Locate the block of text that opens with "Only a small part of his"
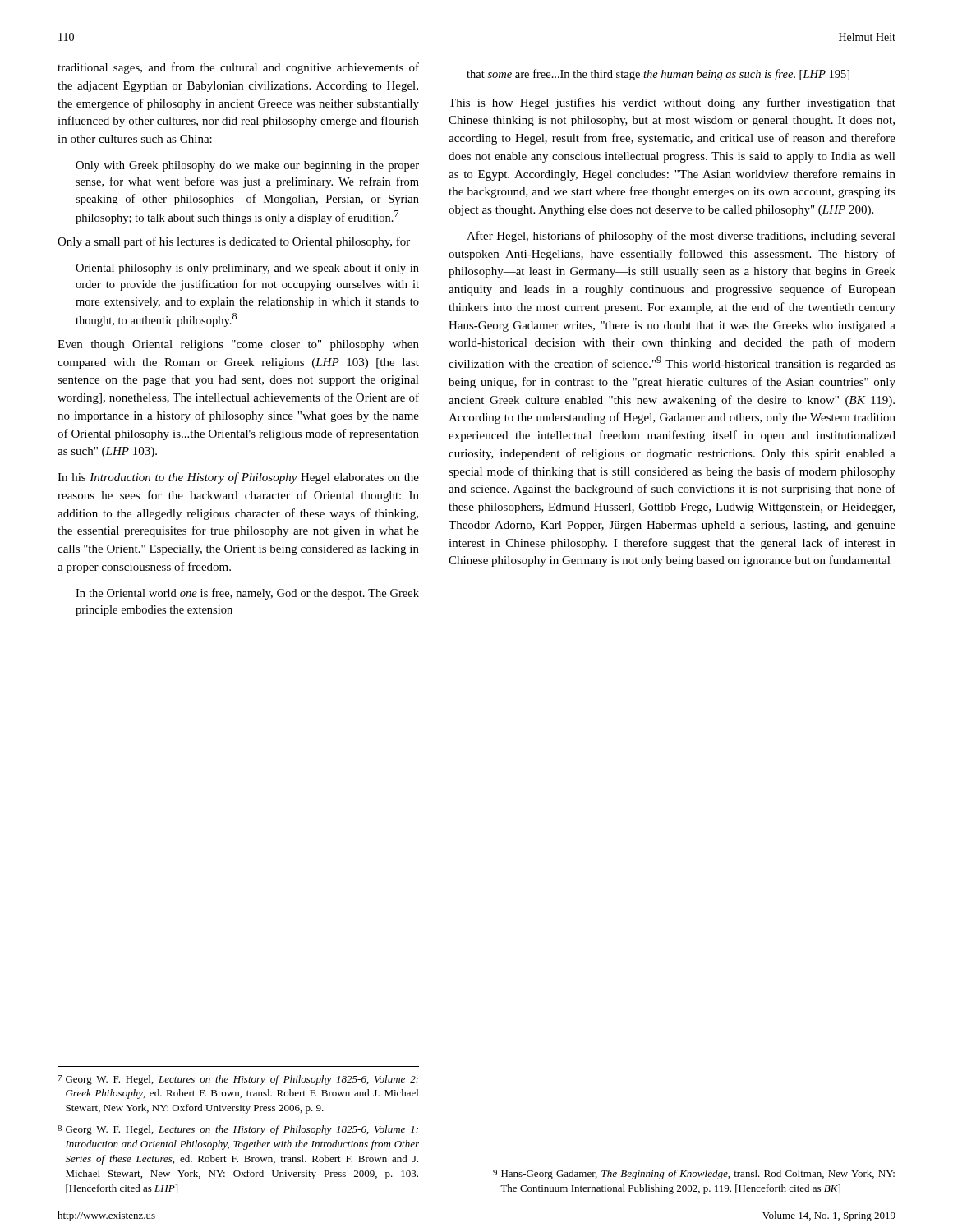Screen dimensions: 1232x953 [x=238, y=242]
